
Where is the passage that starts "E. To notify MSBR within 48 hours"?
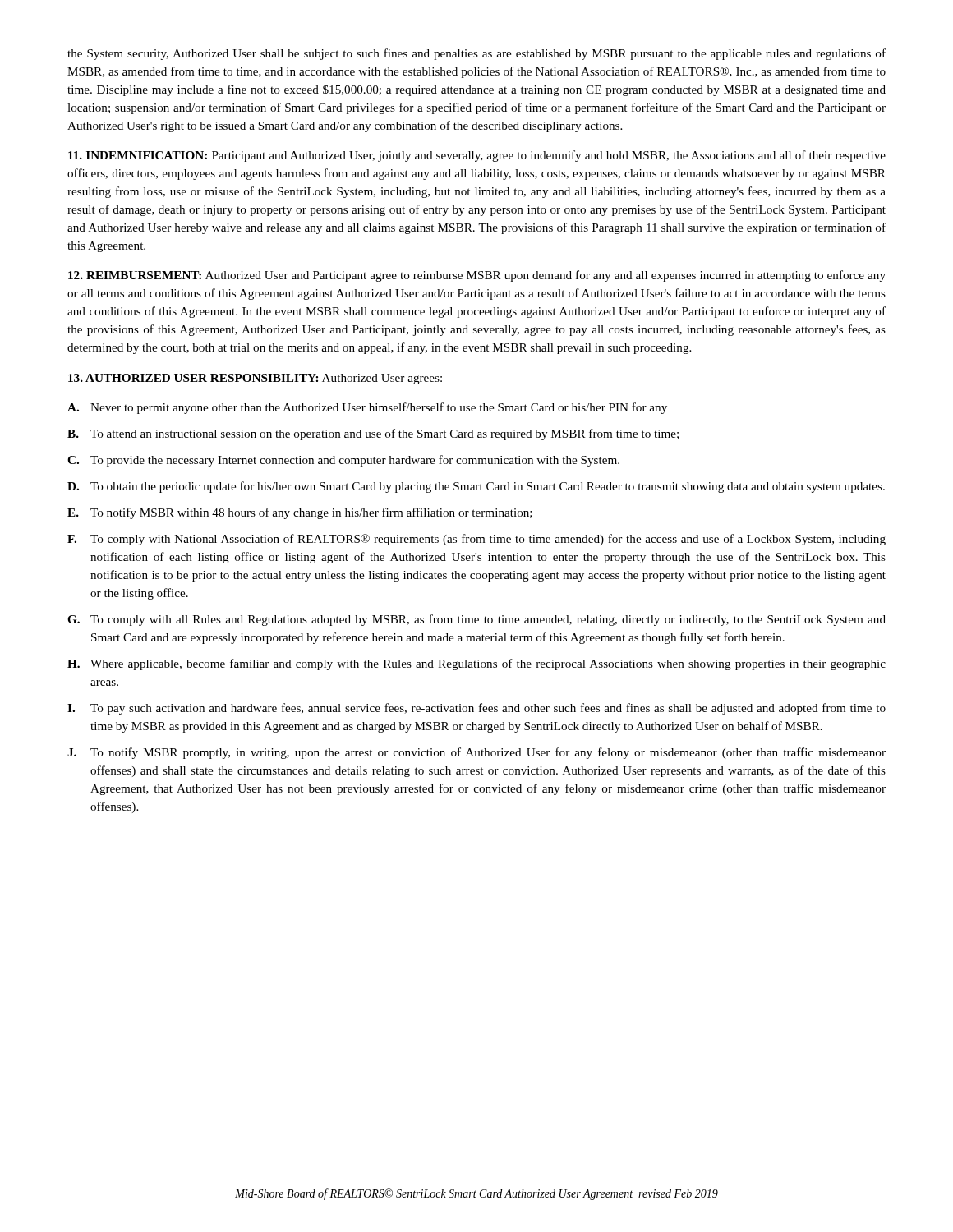[x=476, y=512]
